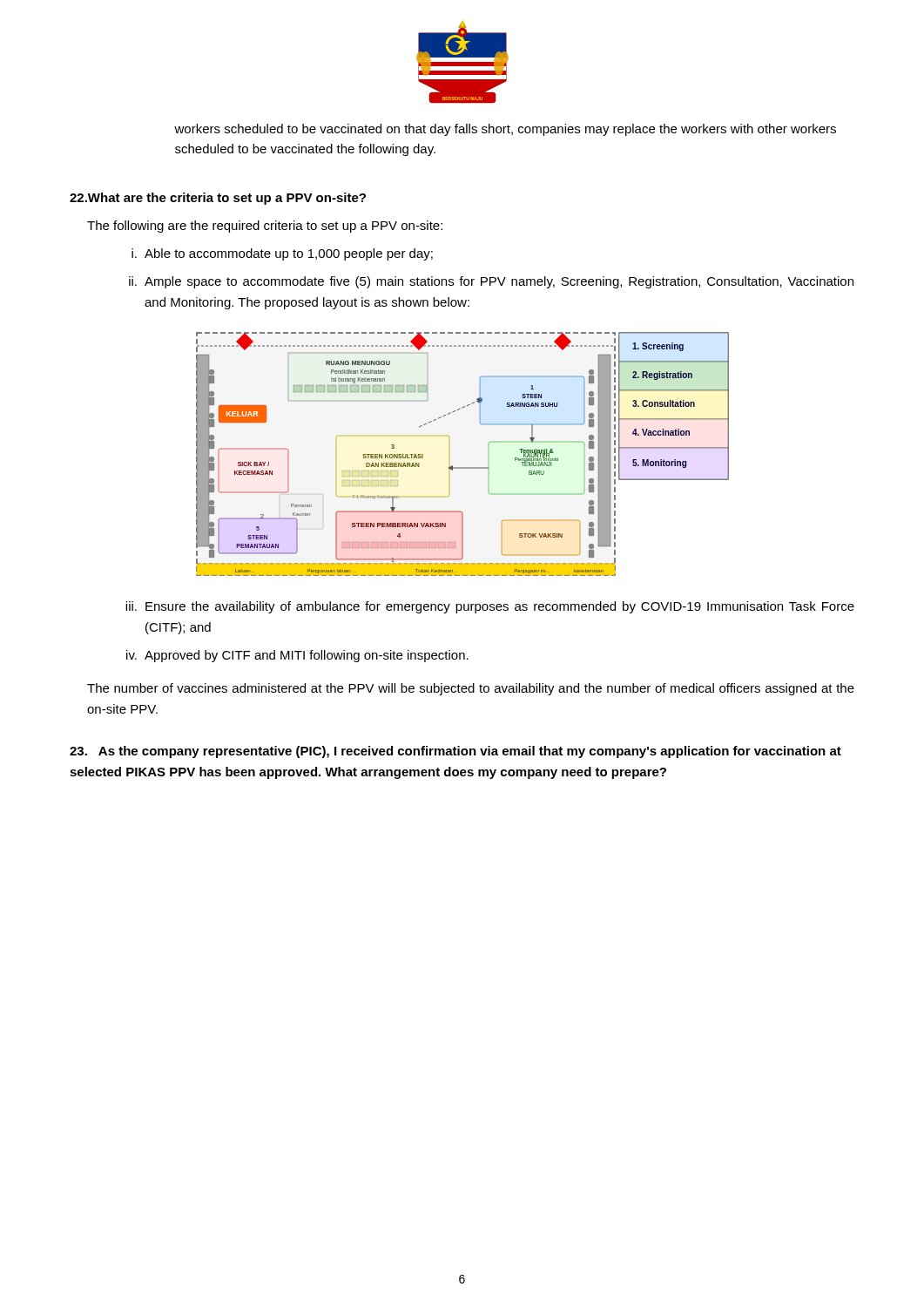This screenshot has height=1307, width=924.
Task: Where is the section header that starts "23. As the company"?
Action: pyautogui.click(x=462, y=762)
